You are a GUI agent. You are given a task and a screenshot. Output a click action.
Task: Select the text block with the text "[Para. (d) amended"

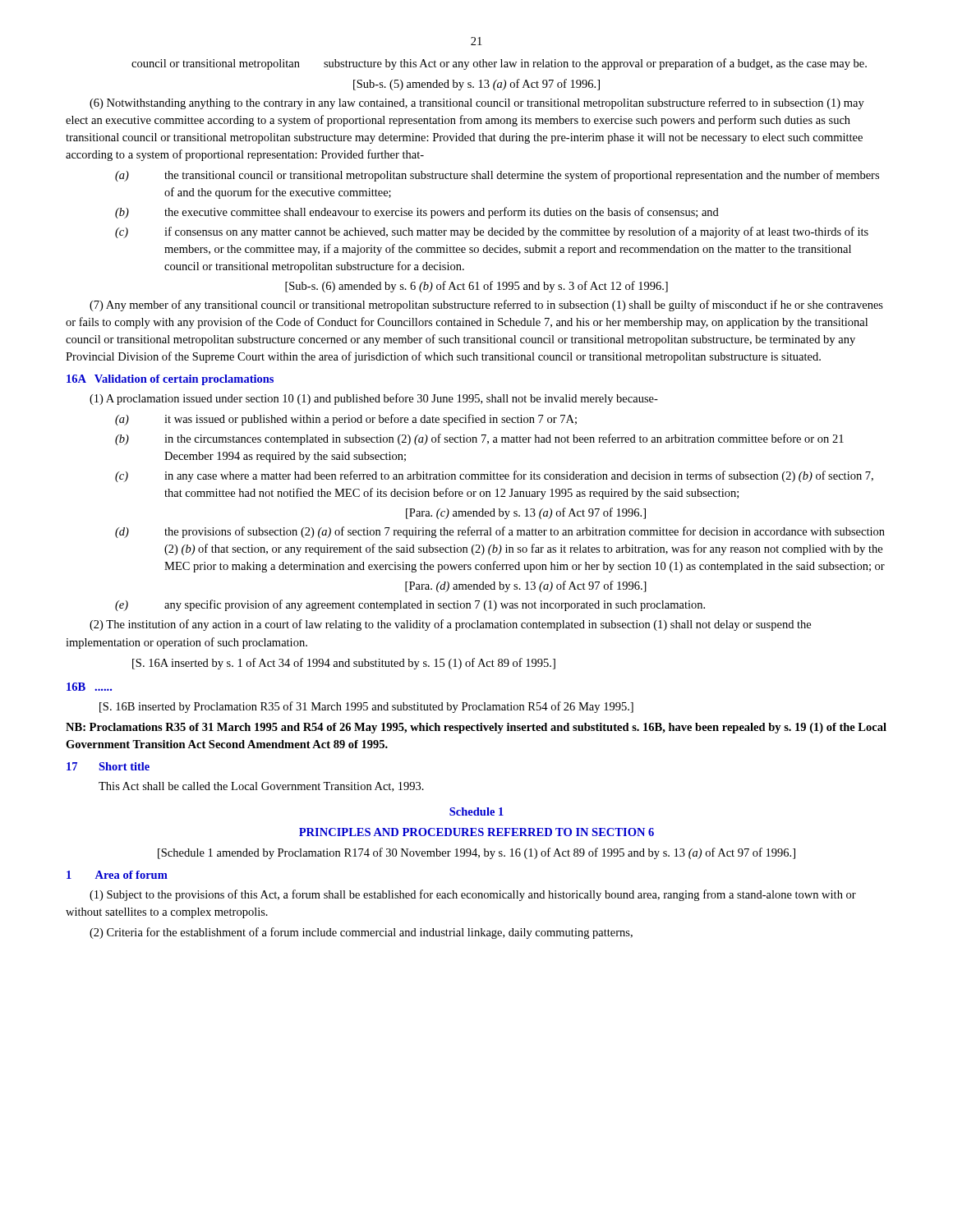tap(526, 586)
